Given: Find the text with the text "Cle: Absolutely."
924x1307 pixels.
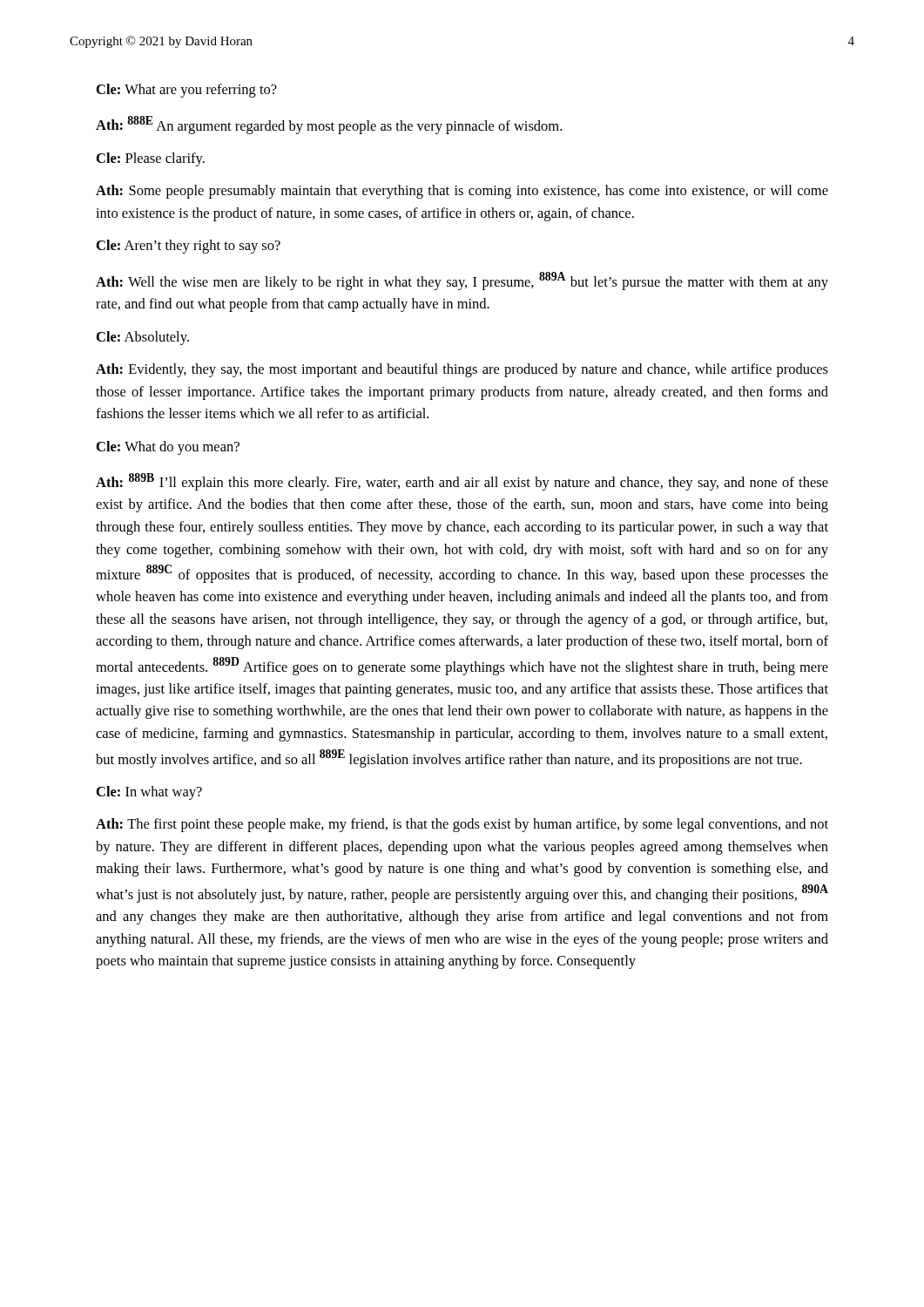Looking at the screenshot, I should pyautogui.click(x=143, y=336).
